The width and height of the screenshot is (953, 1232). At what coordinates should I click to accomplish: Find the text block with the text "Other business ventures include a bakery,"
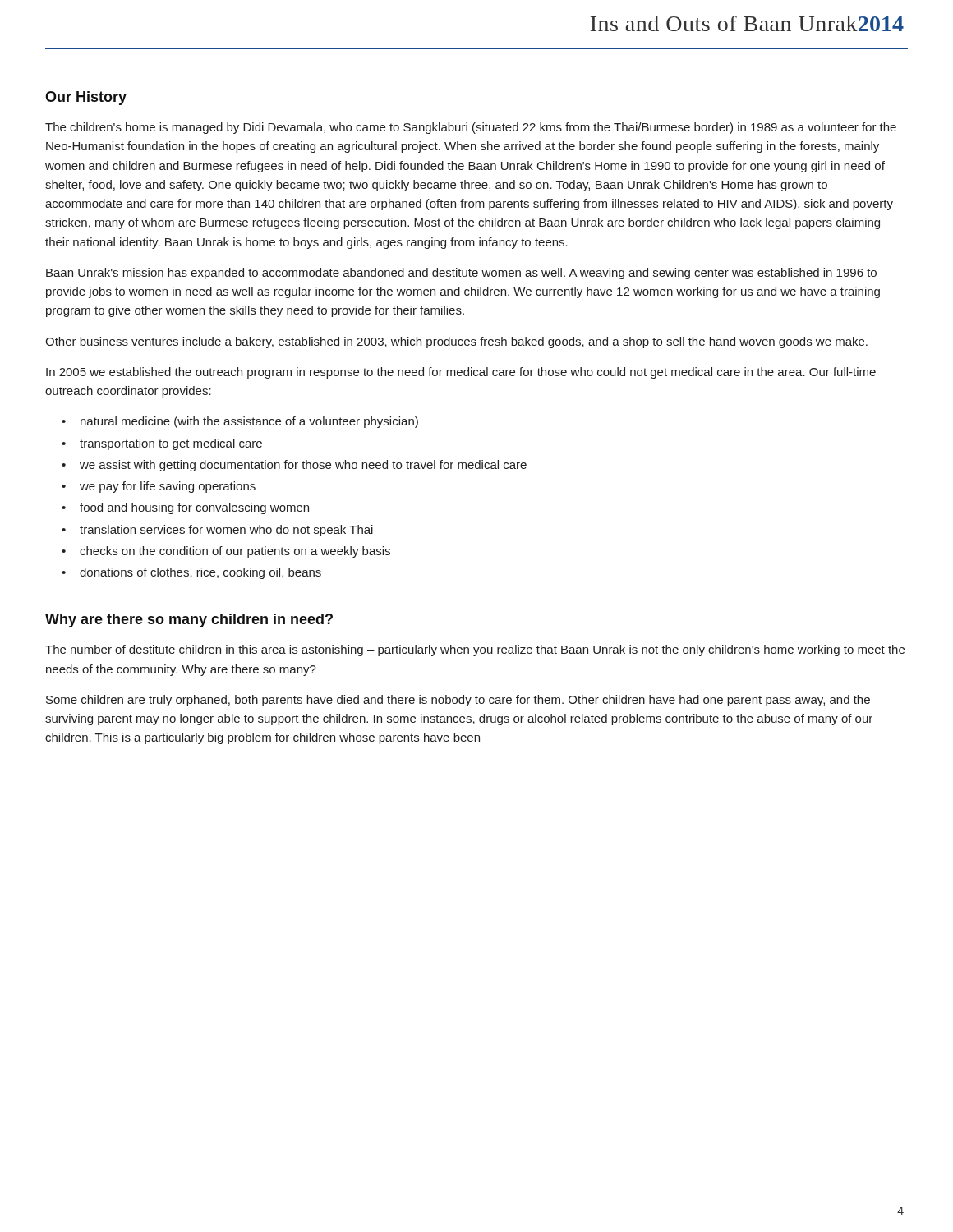click(x=457, y=341)
